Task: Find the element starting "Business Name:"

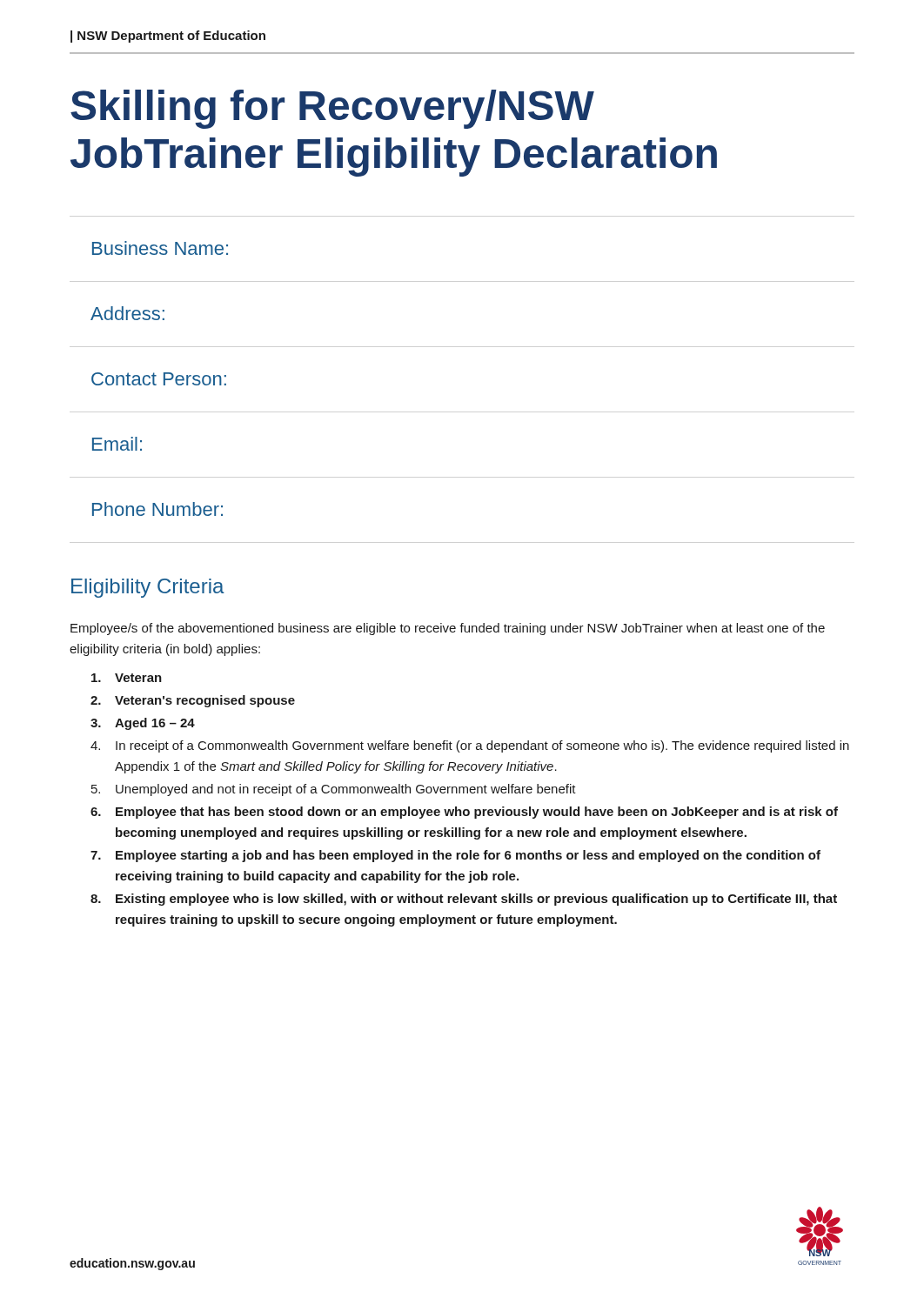Action: tap(160, 249)
